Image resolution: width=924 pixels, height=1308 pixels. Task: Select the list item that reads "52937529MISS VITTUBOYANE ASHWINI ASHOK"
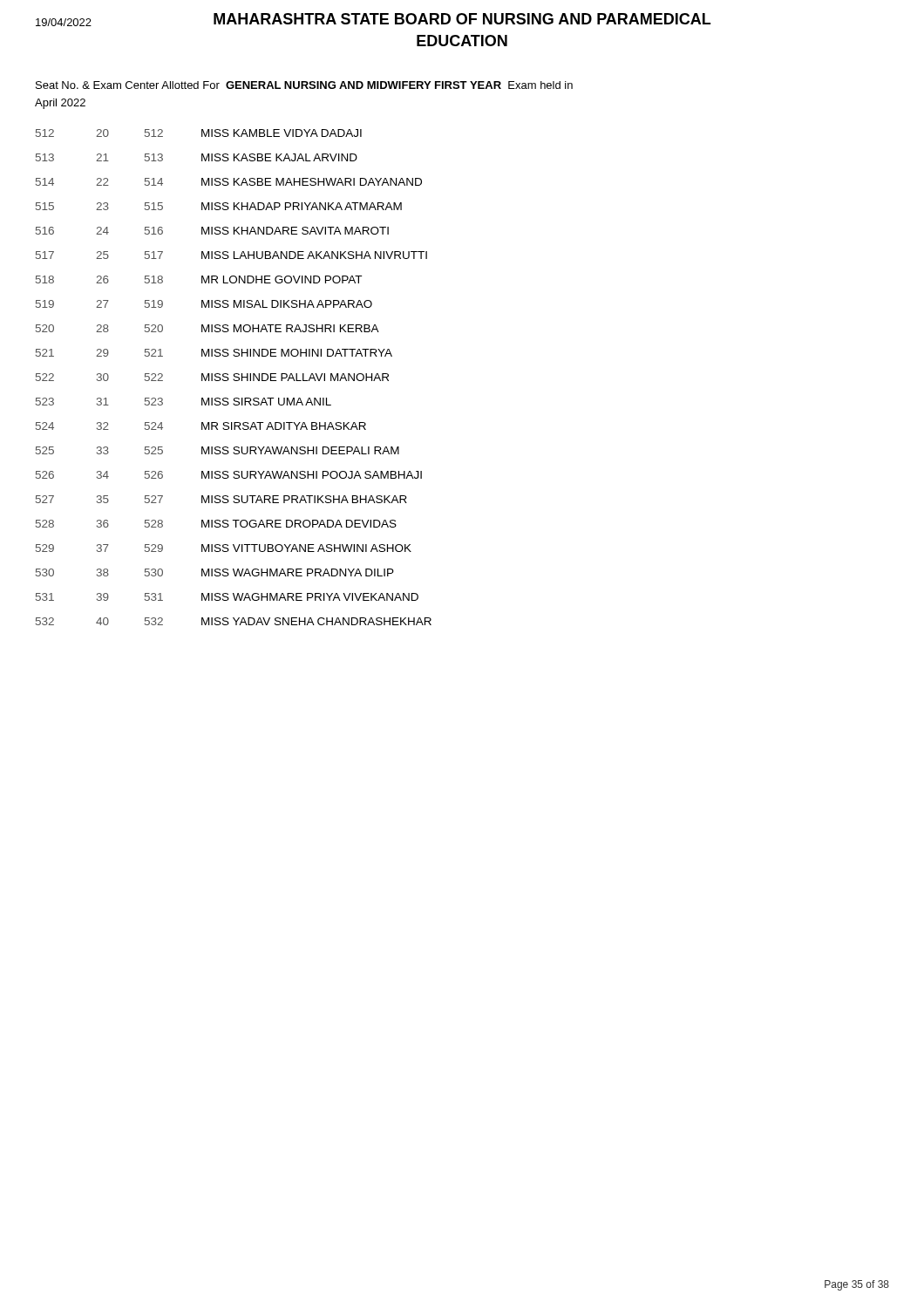[x=224, y=548]
